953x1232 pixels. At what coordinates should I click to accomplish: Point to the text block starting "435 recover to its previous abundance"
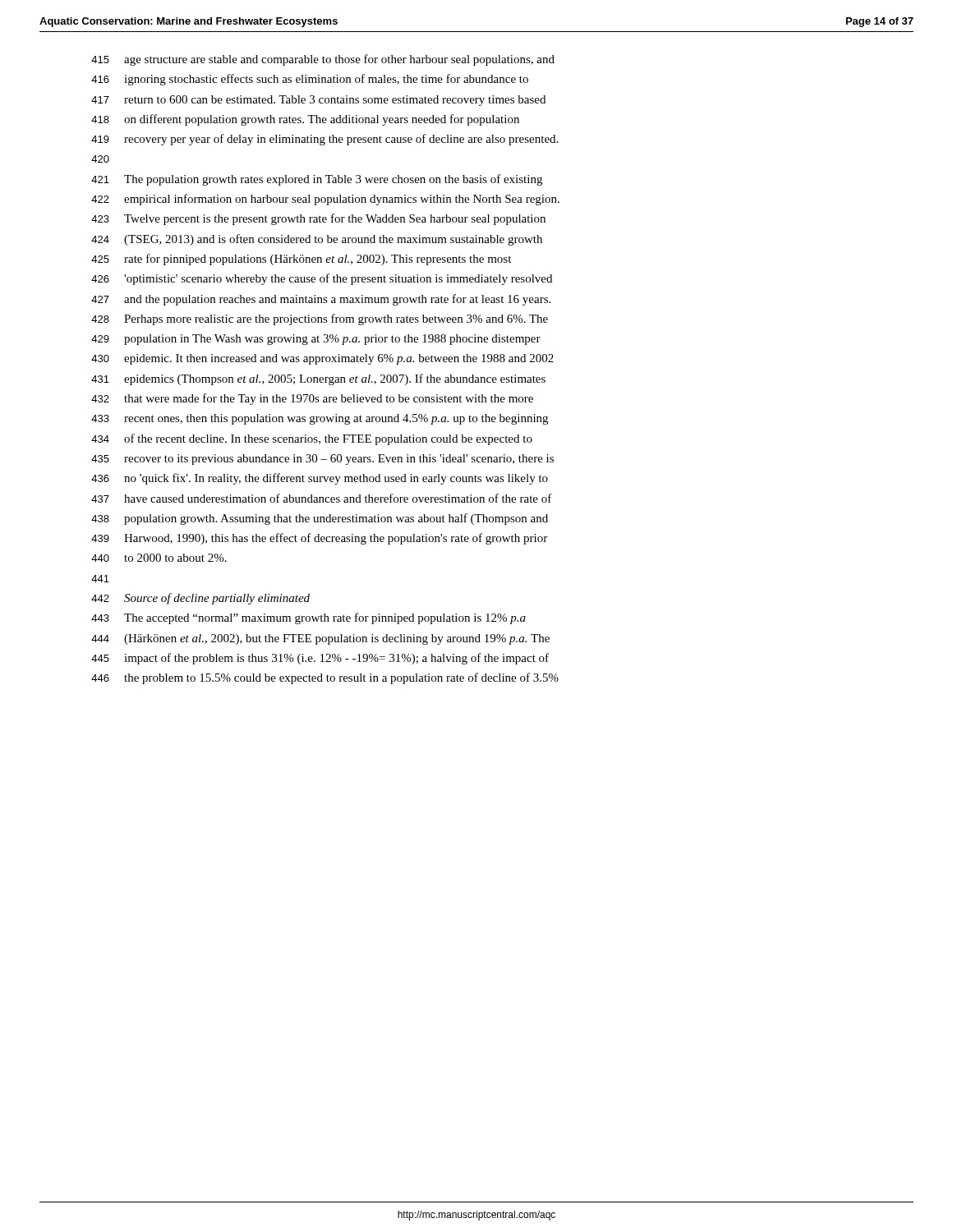pos(491,458)
